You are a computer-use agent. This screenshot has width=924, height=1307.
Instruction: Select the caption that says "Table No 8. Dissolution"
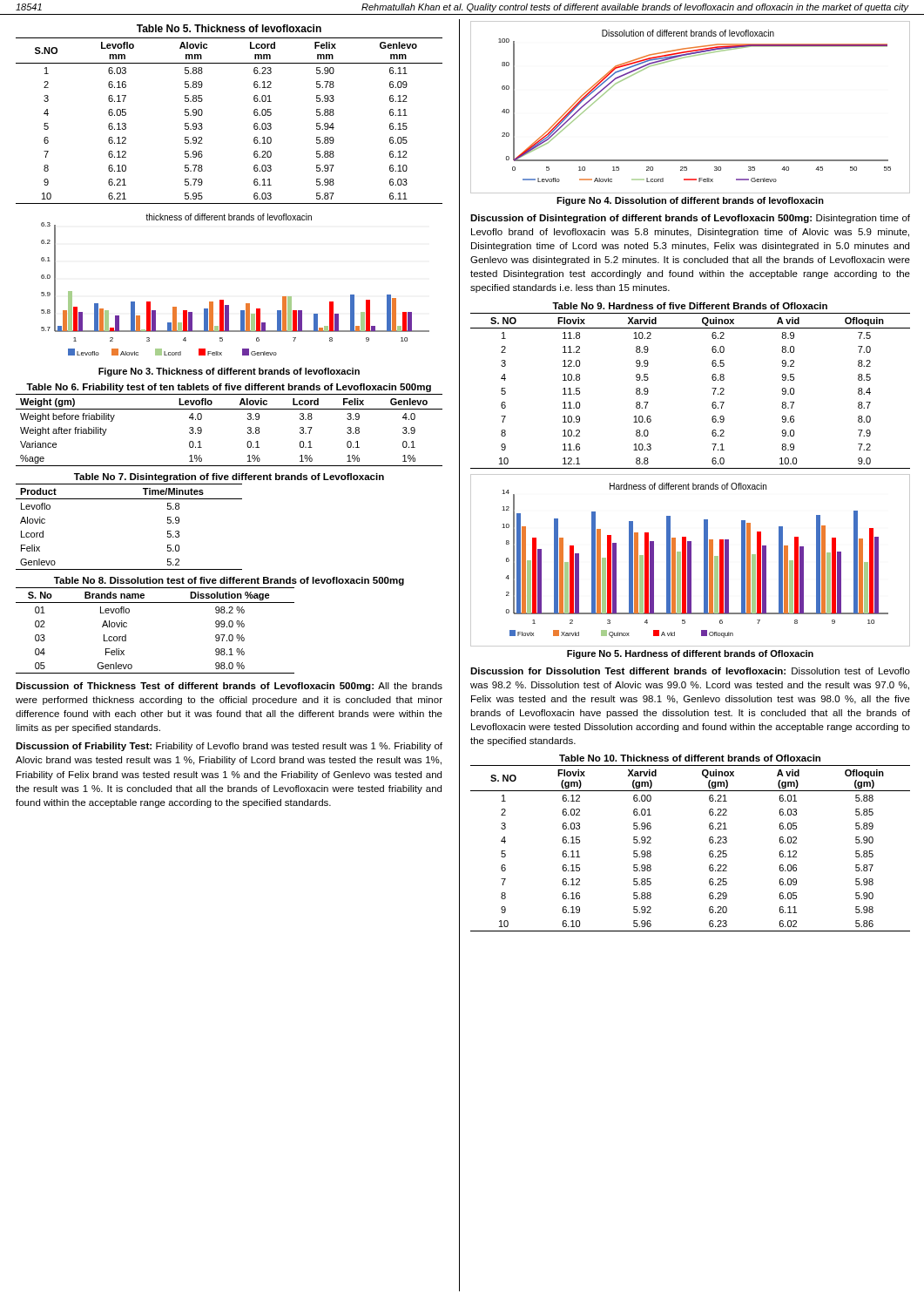click(x=229, y=580)
